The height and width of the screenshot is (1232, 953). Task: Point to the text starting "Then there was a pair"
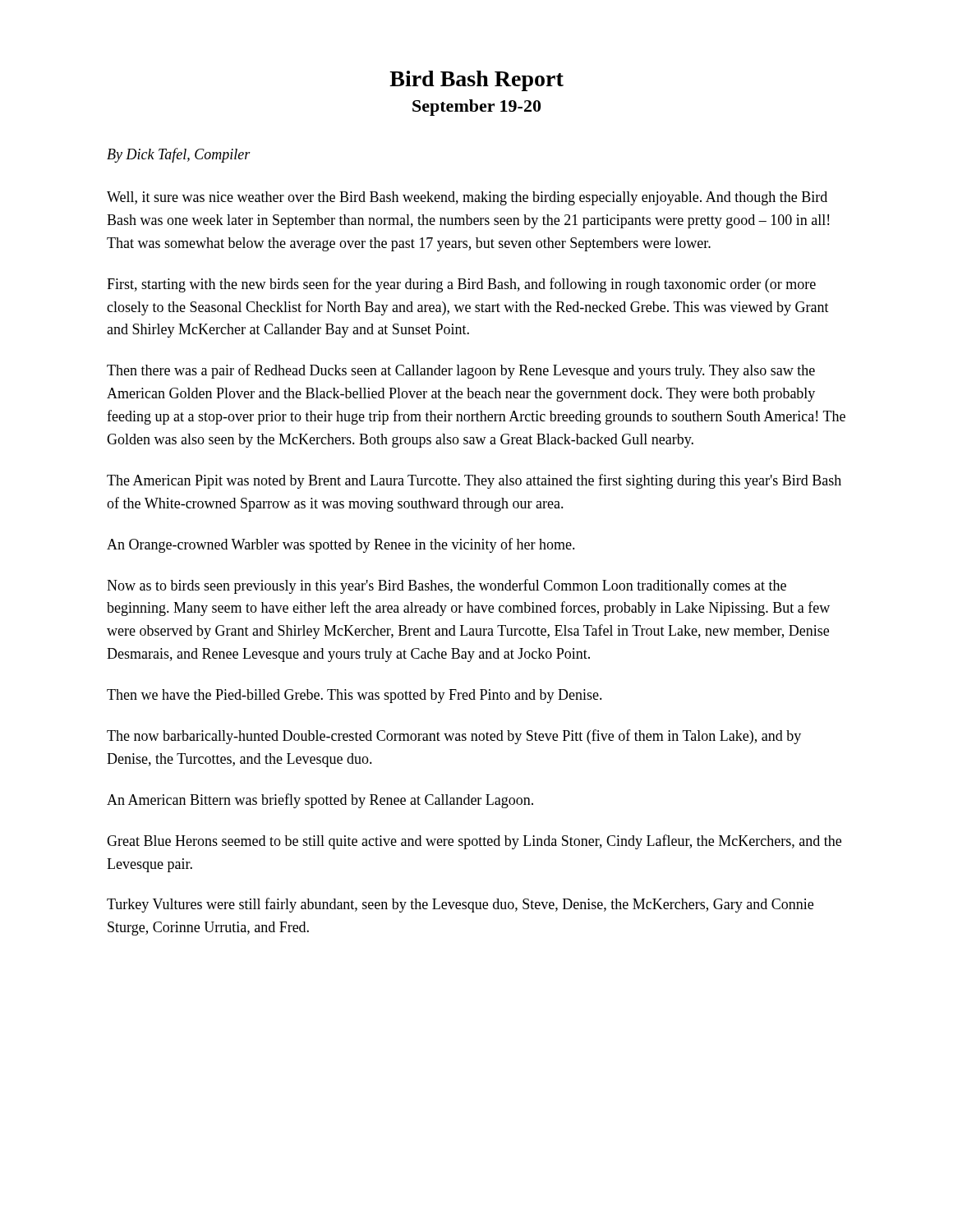click(476, 405)
